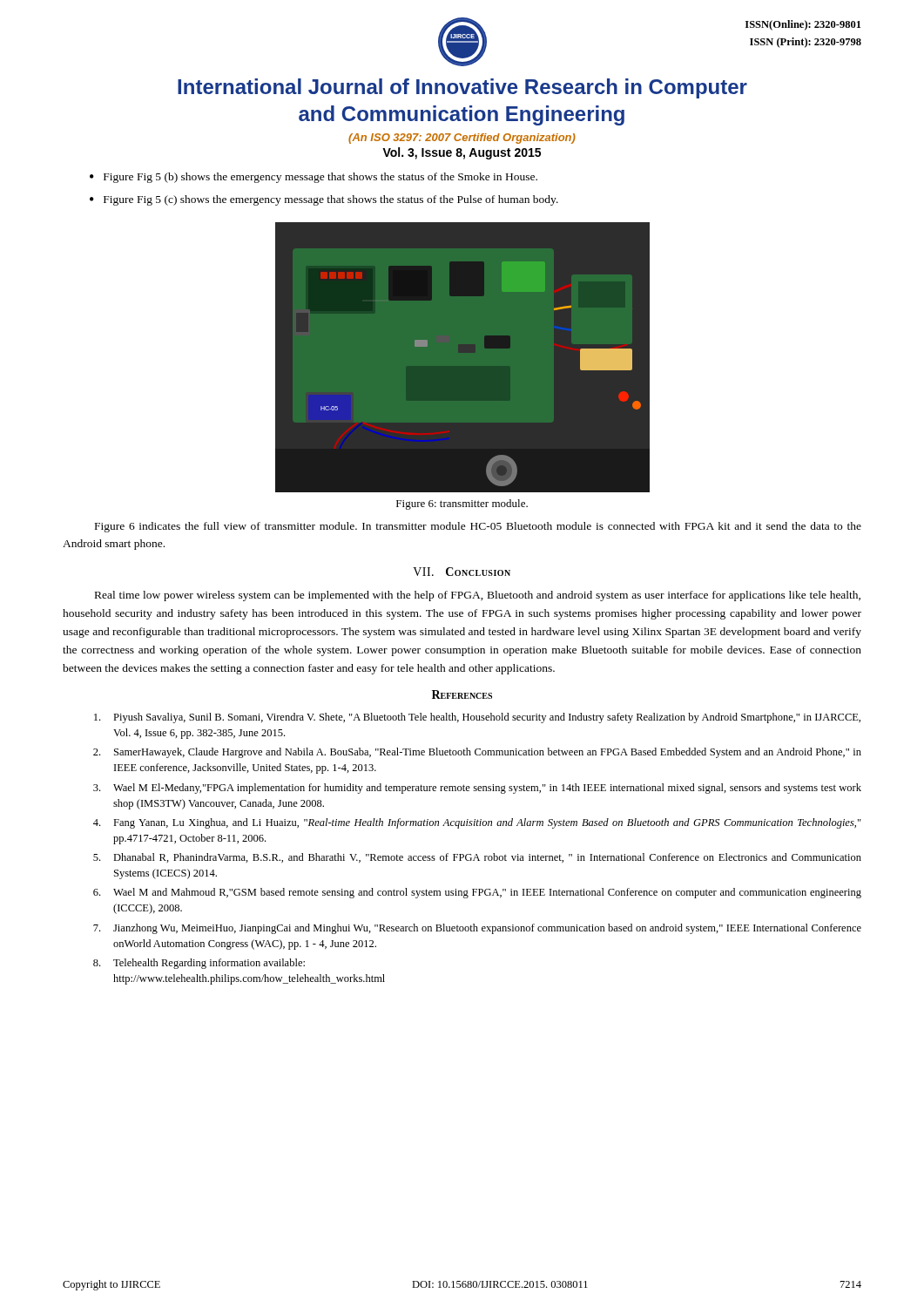This screenshot has width=924, height=1307.
Task: Find the list item with the text "2. SamerHawayek, Claude Hargrove and Nabila A."
Action: point(462,760)
